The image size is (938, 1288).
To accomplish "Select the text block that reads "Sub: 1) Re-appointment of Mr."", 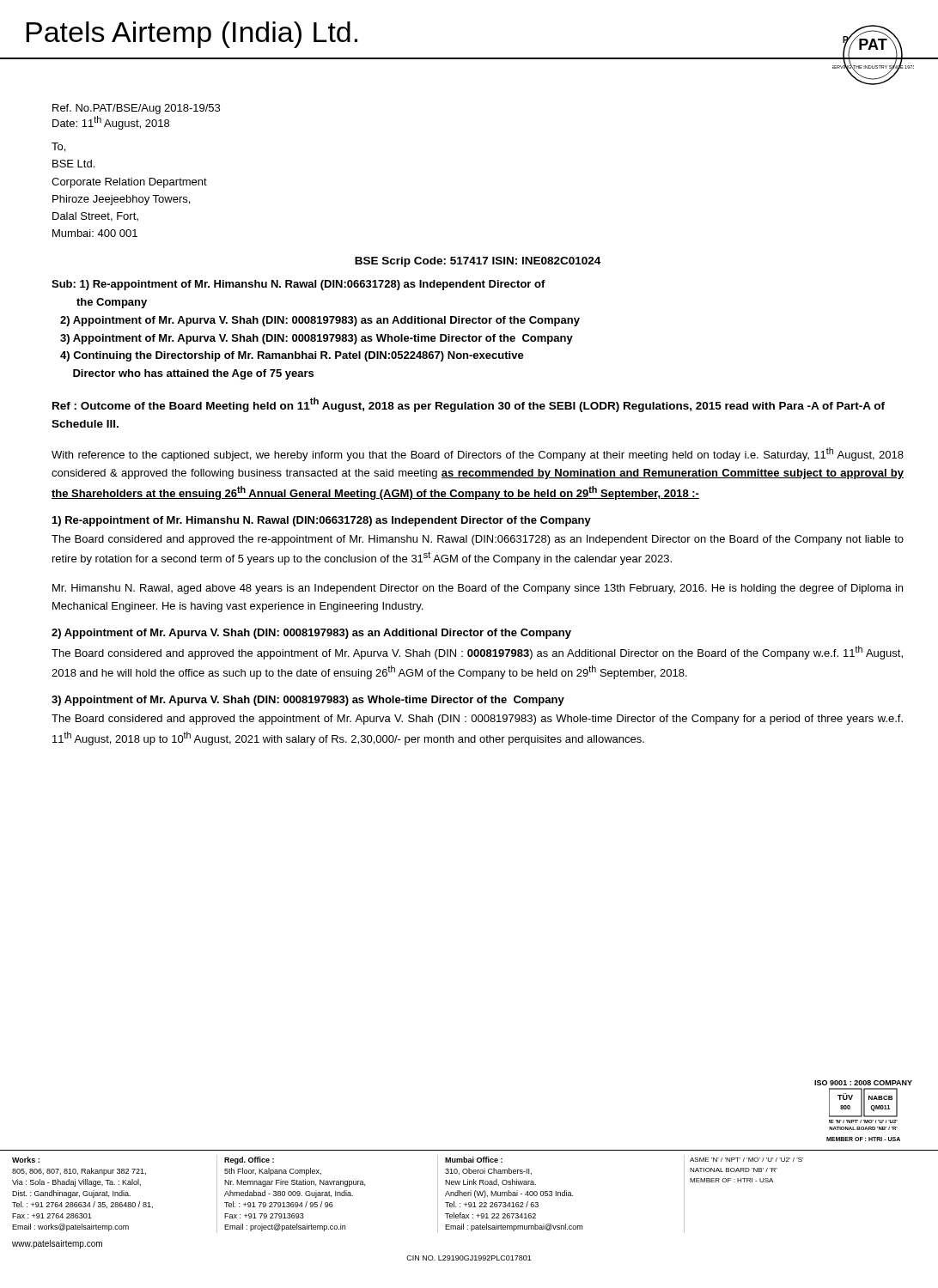I will (x=478, y=330).
